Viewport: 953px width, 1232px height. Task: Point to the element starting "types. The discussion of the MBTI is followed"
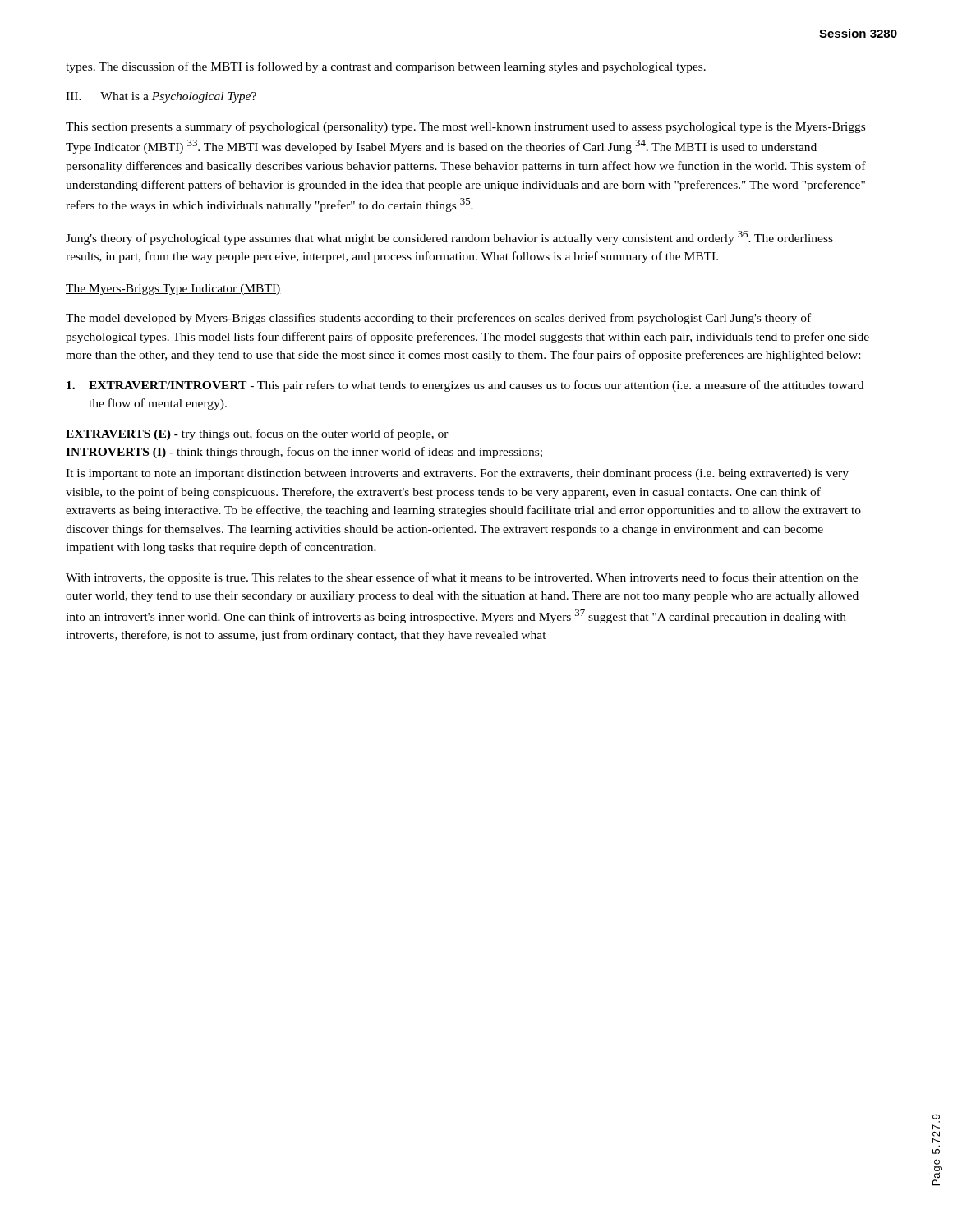pos(468,67)
